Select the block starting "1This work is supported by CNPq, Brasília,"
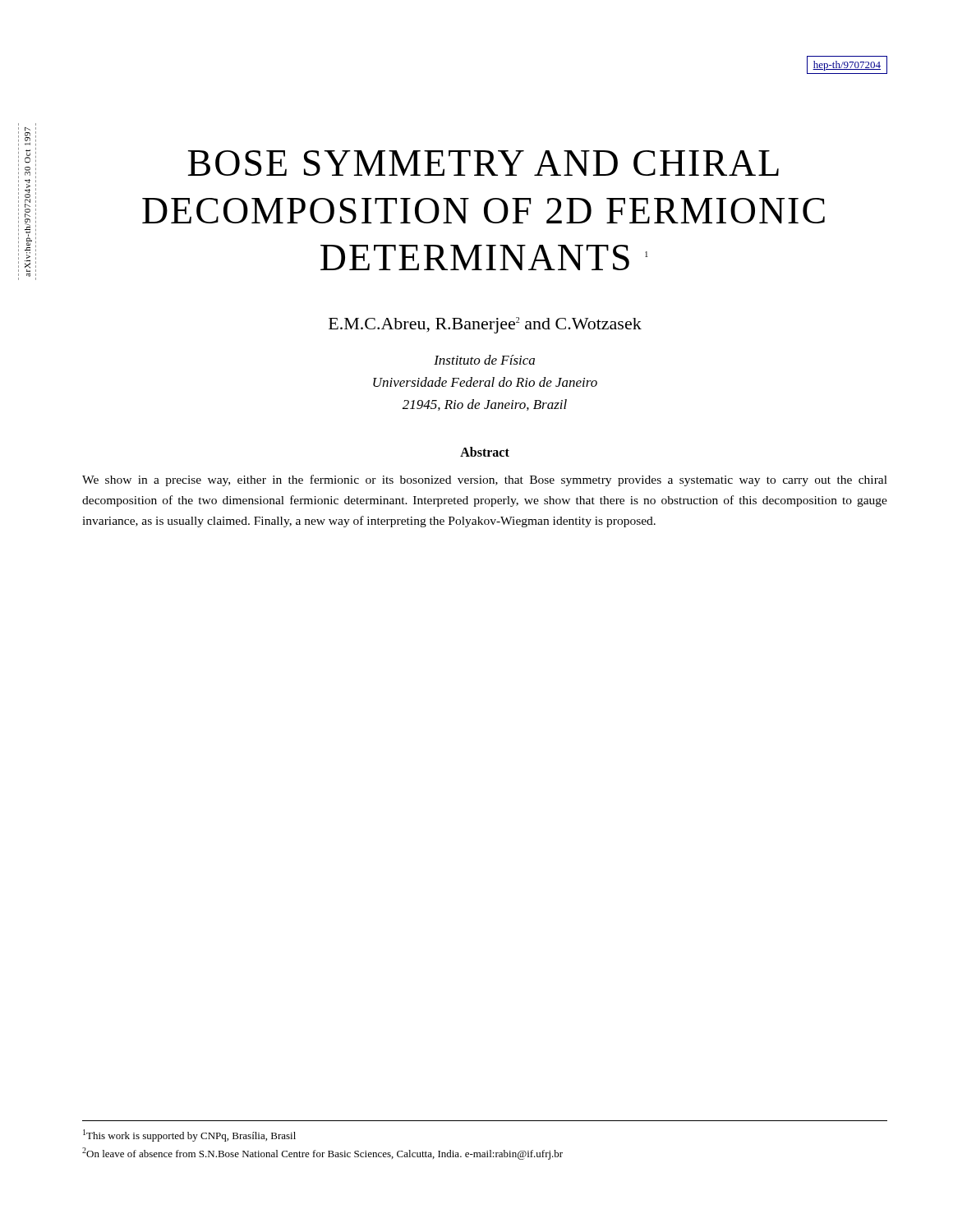953x1232 pixels. click(x=323, y=1144)
